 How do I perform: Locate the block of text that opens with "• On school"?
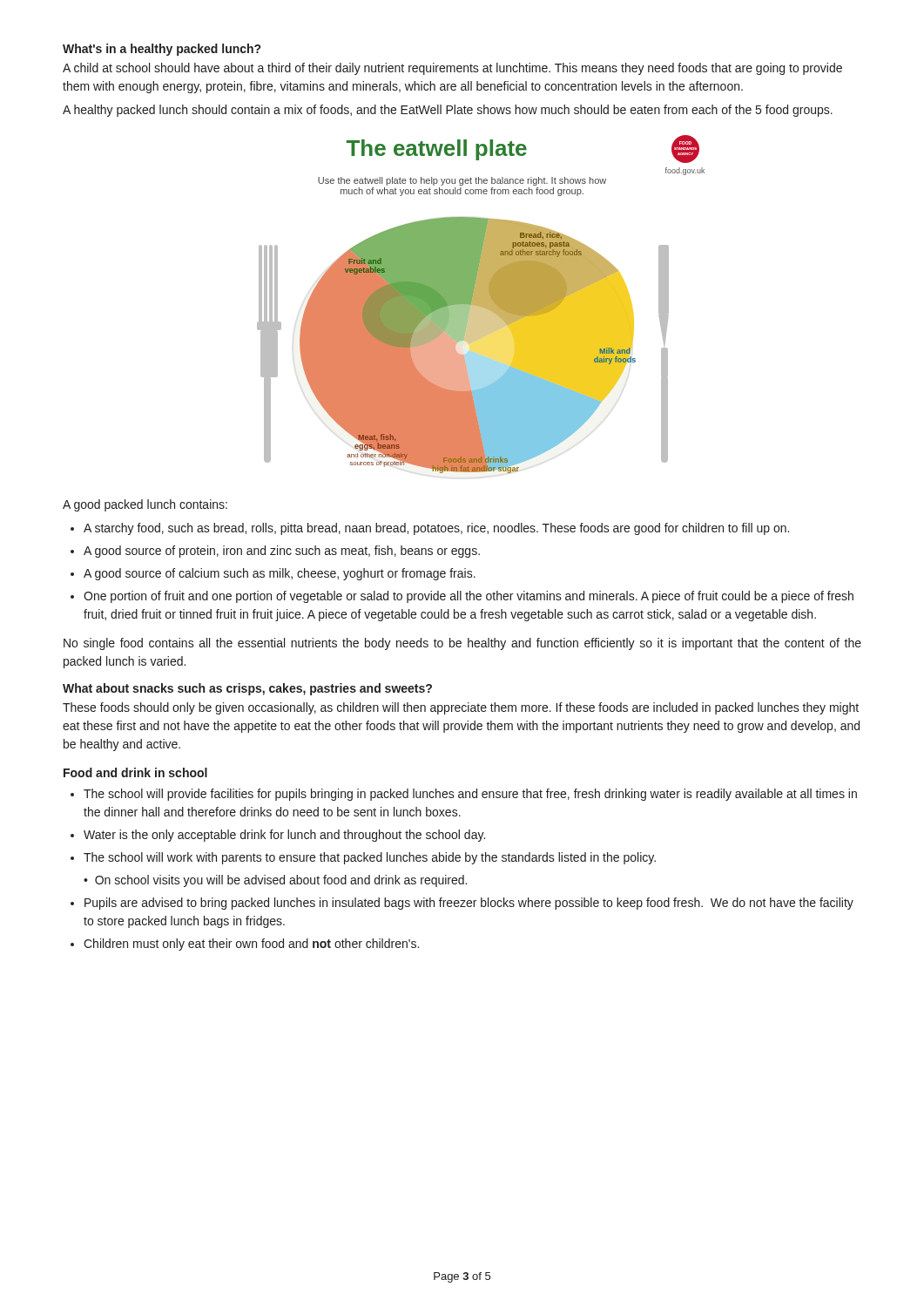click(x=276, y=880)
